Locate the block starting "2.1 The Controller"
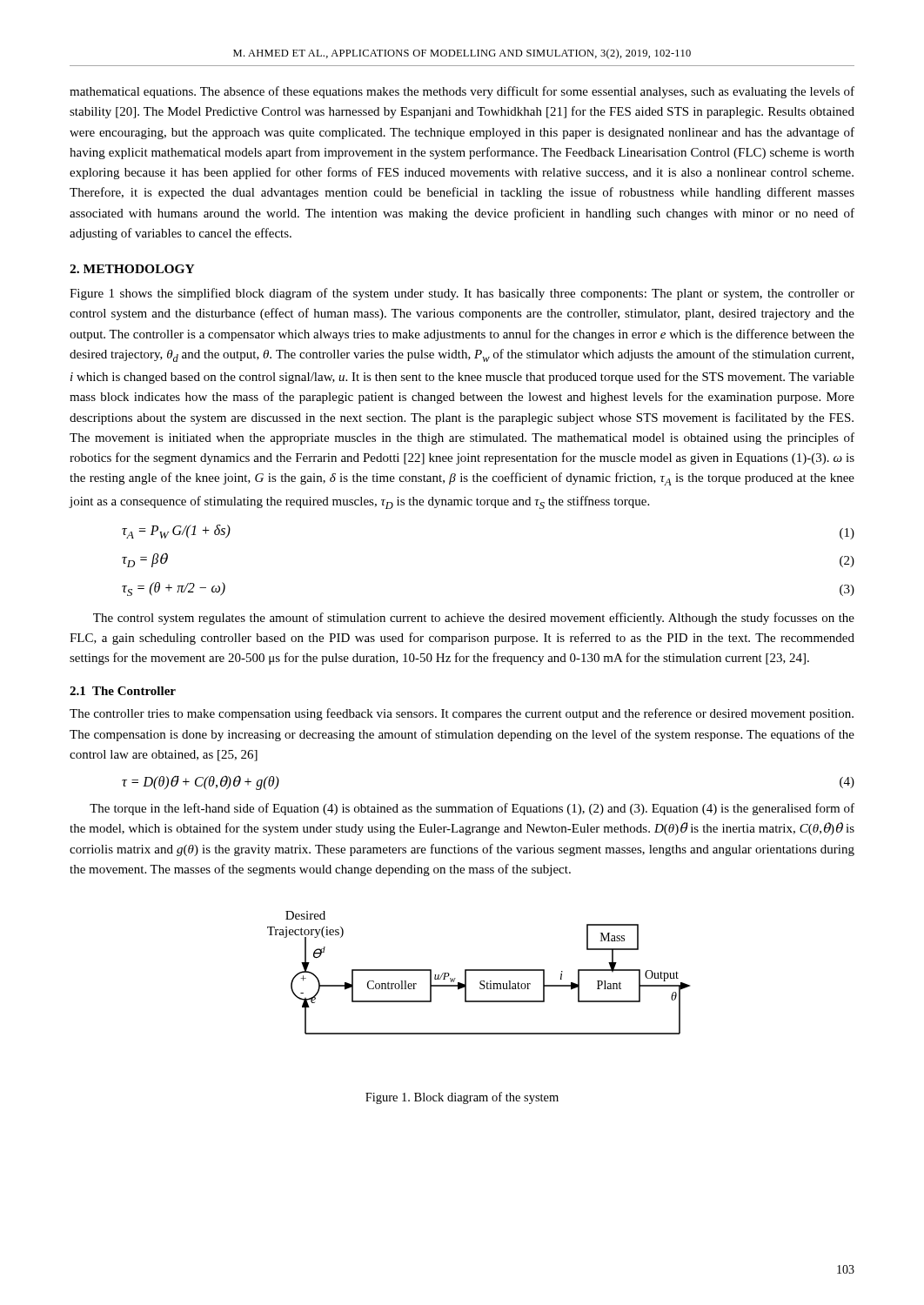The image size is (924, 1305). [x=123, y=691]
